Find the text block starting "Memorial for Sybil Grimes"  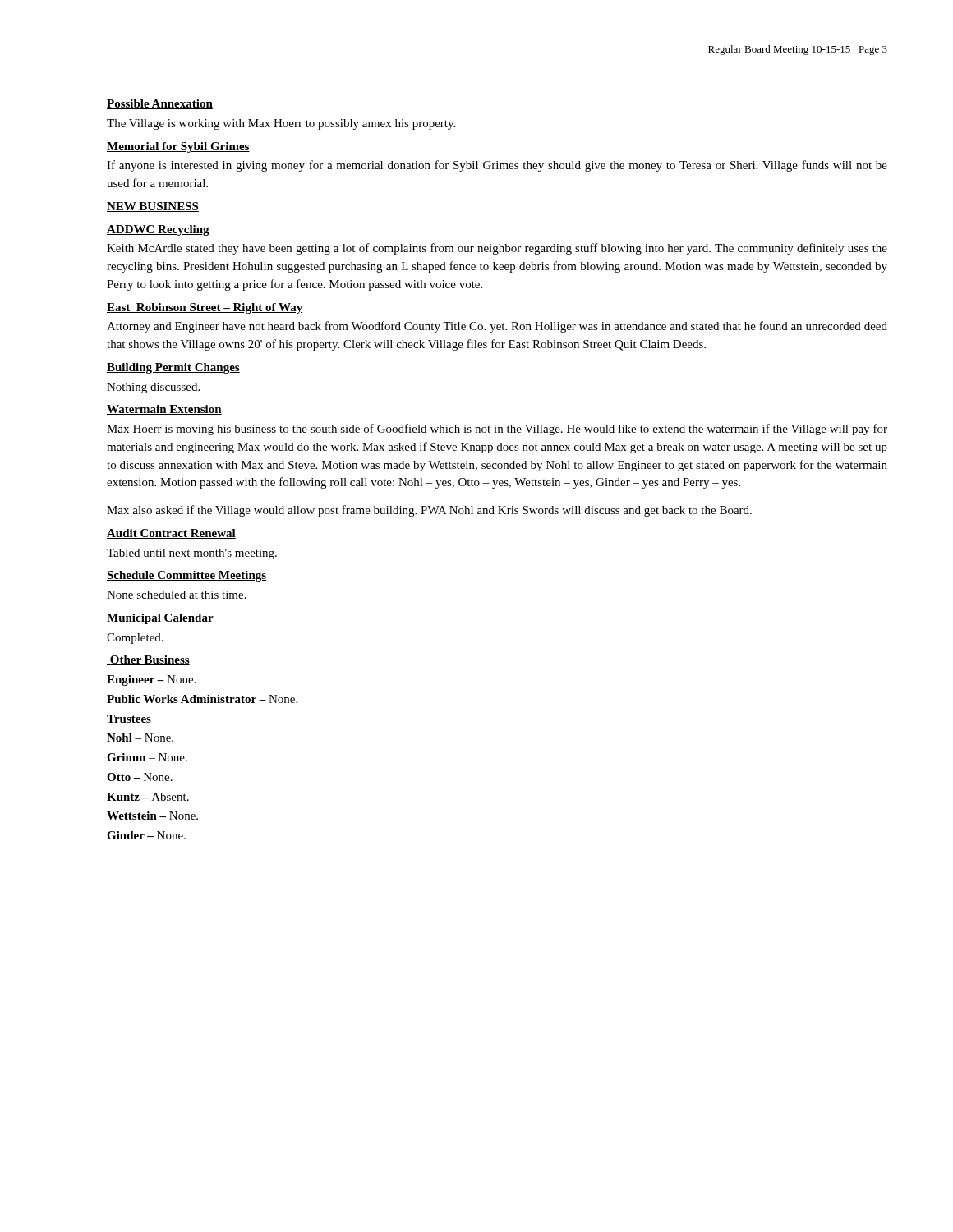178,146
